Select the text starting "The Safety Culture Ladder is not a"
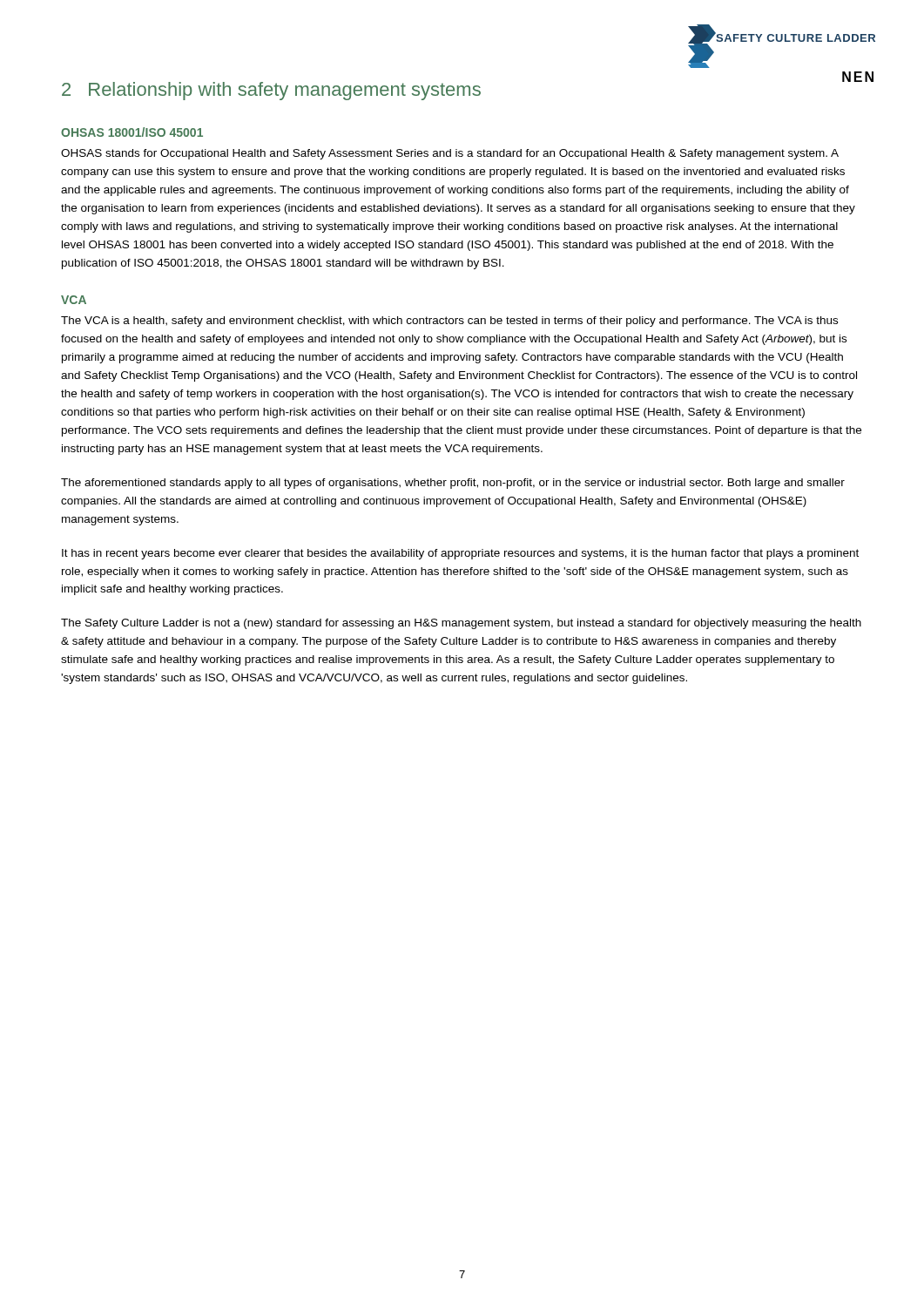 tap(462, 651)
